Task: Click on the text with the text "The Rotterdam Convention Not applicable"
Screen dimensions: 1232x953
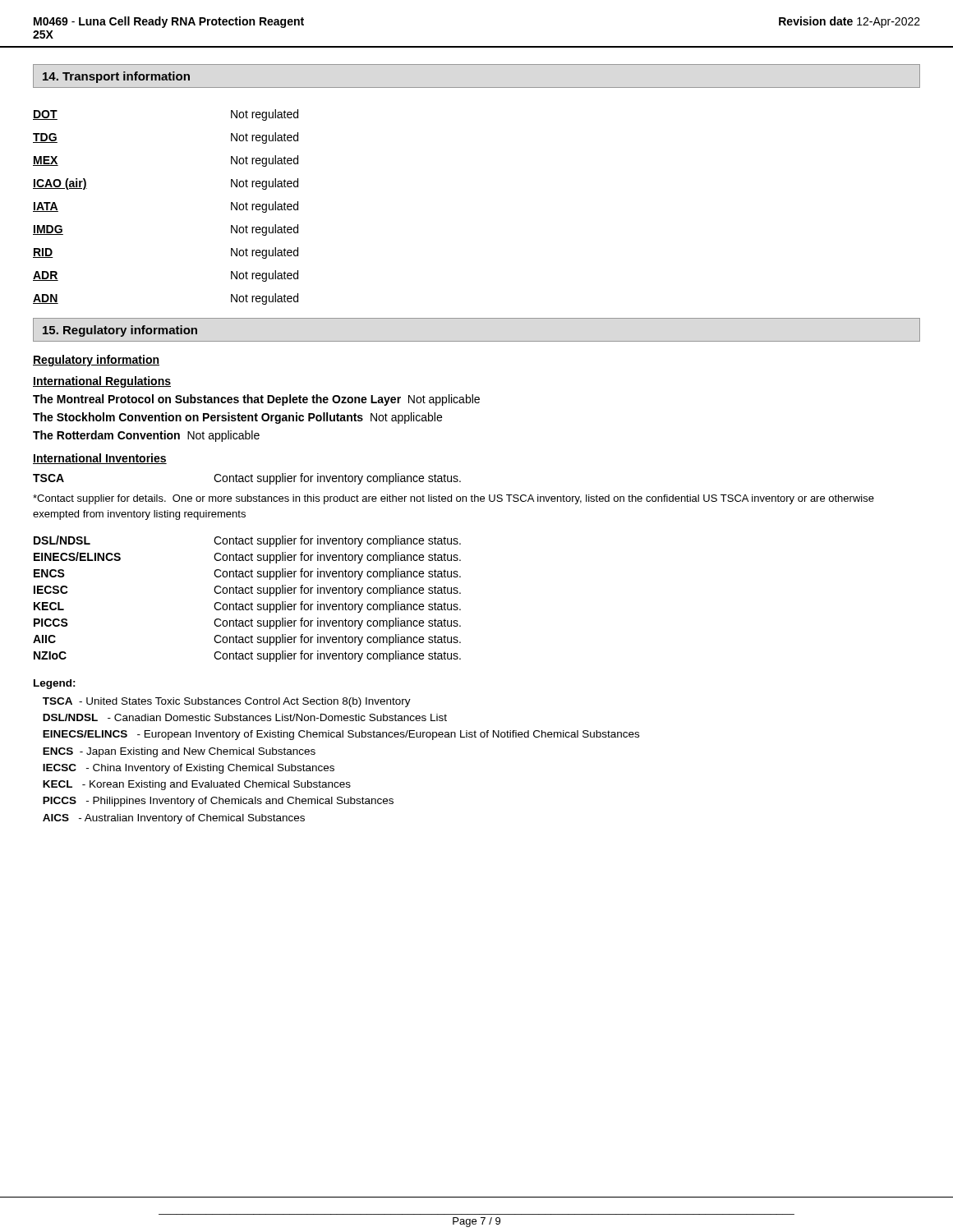Action: pyautogui.click(x=146, y=435)
